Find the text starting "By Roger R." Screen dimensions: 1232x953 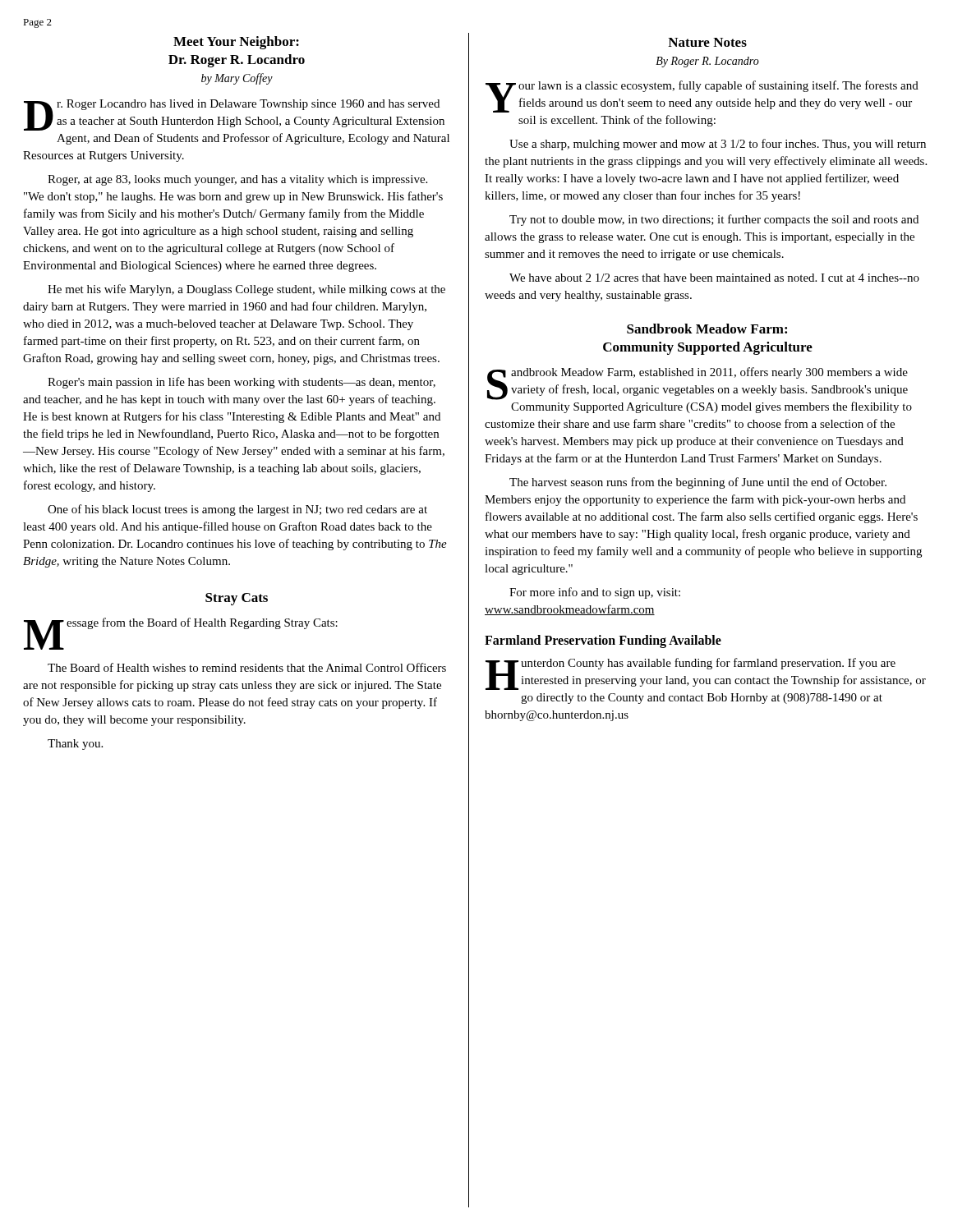coord(707,61)
